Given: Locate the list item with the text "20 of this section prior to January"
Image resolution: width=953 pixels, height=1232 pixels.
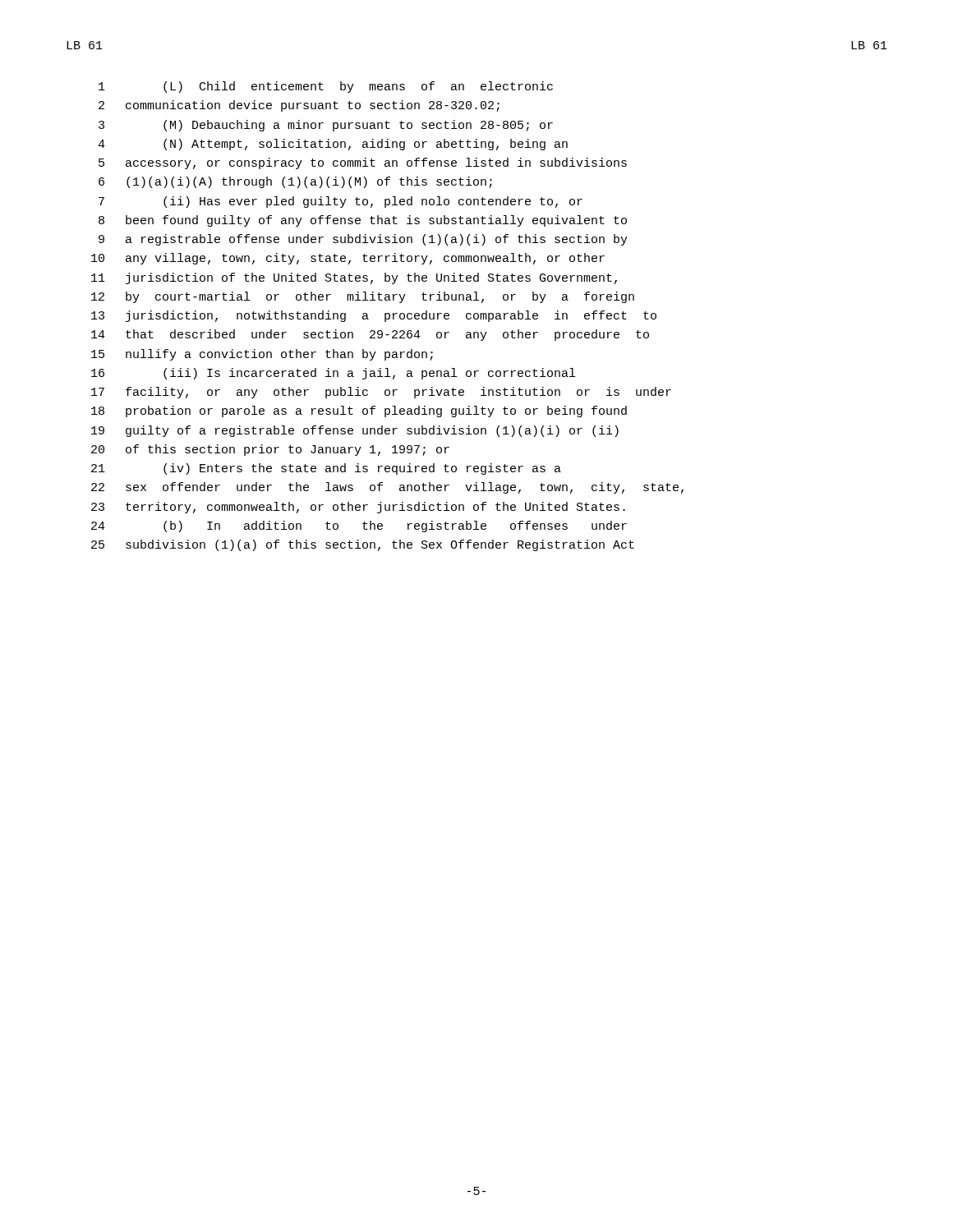Looking at the screenshot, I should 270,450.
